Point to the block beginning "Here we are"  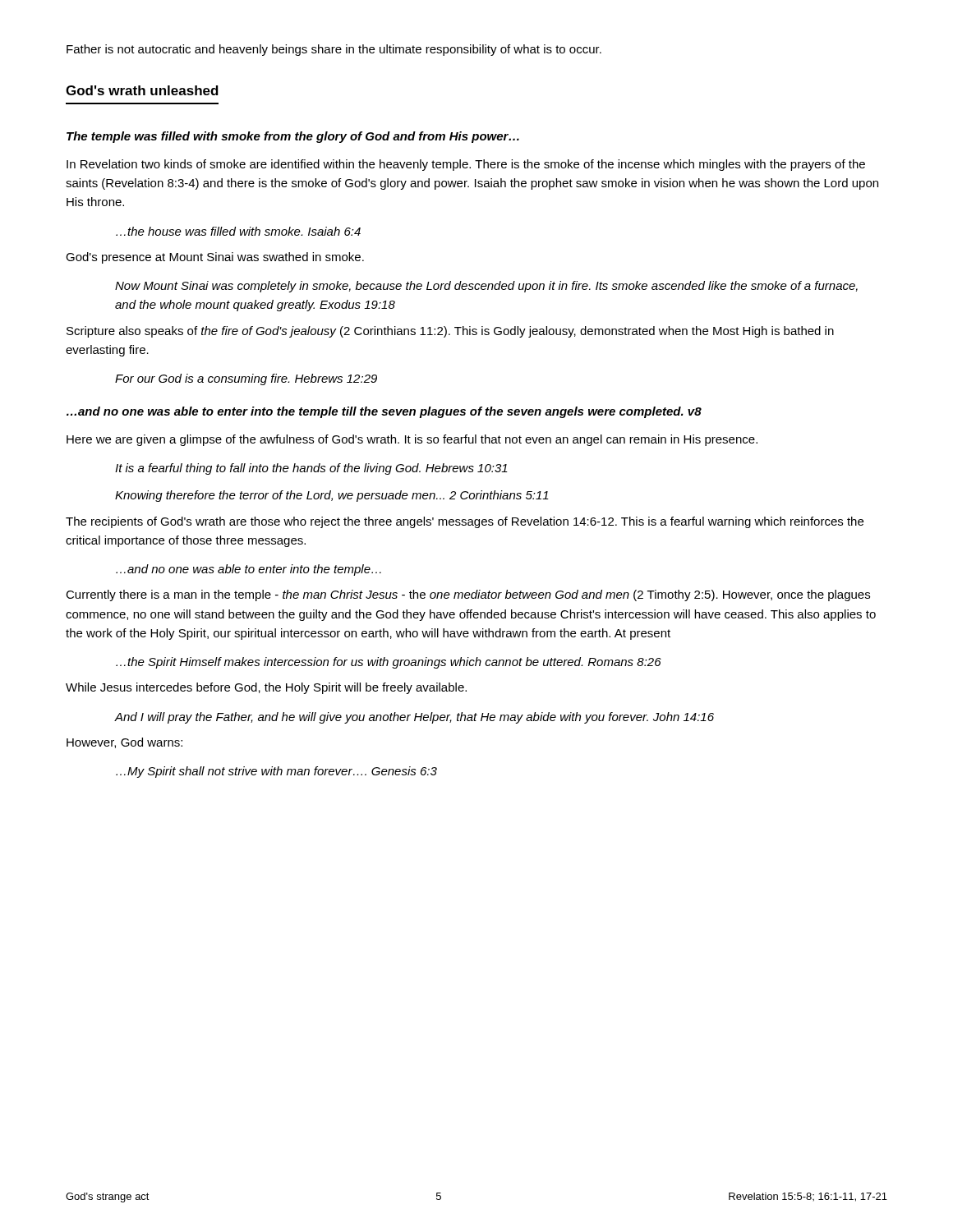[412, 439]
